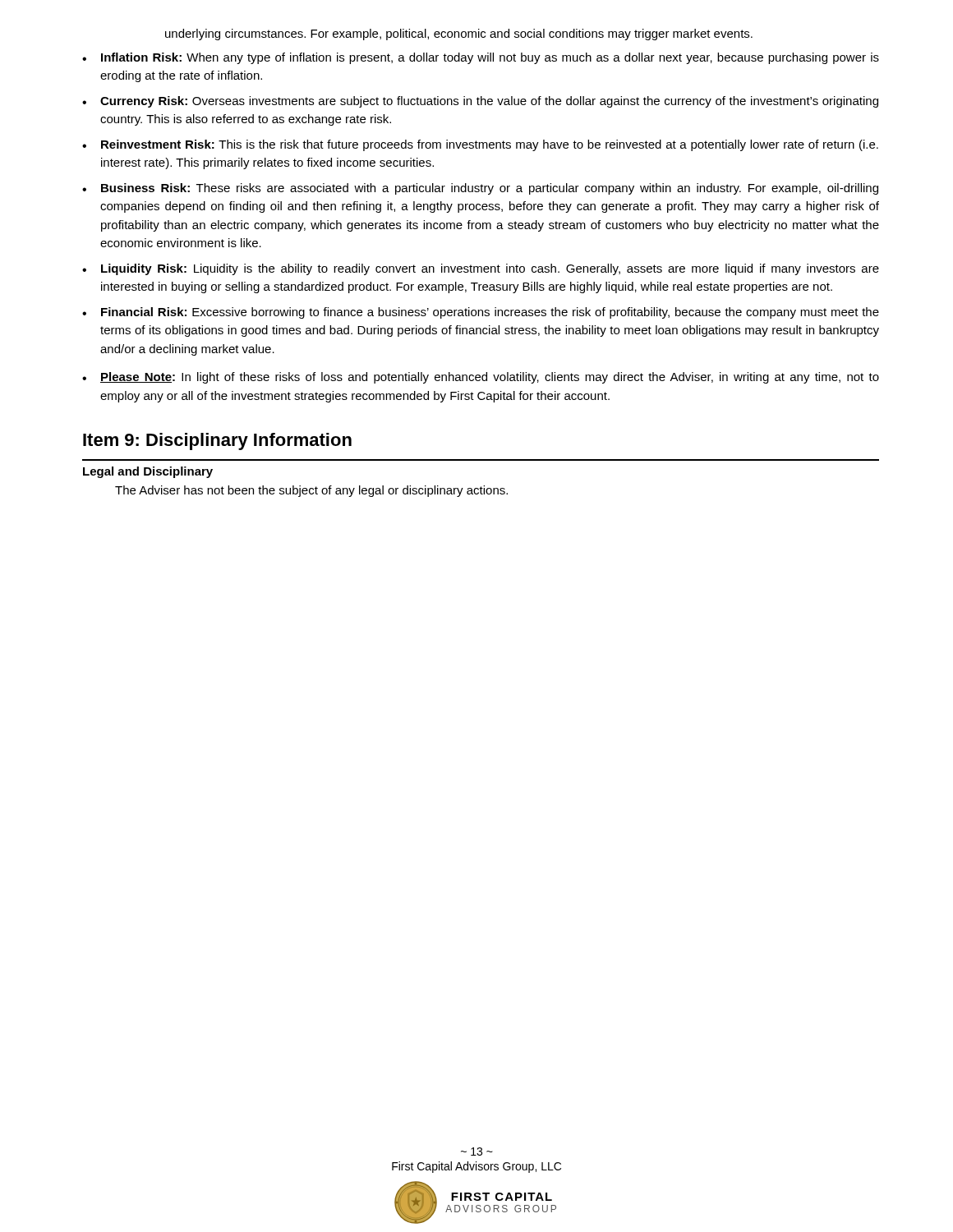Navigate to the text starting "• Liquidity Risk:"
The image size is (953, 1232).
point(481,278)
